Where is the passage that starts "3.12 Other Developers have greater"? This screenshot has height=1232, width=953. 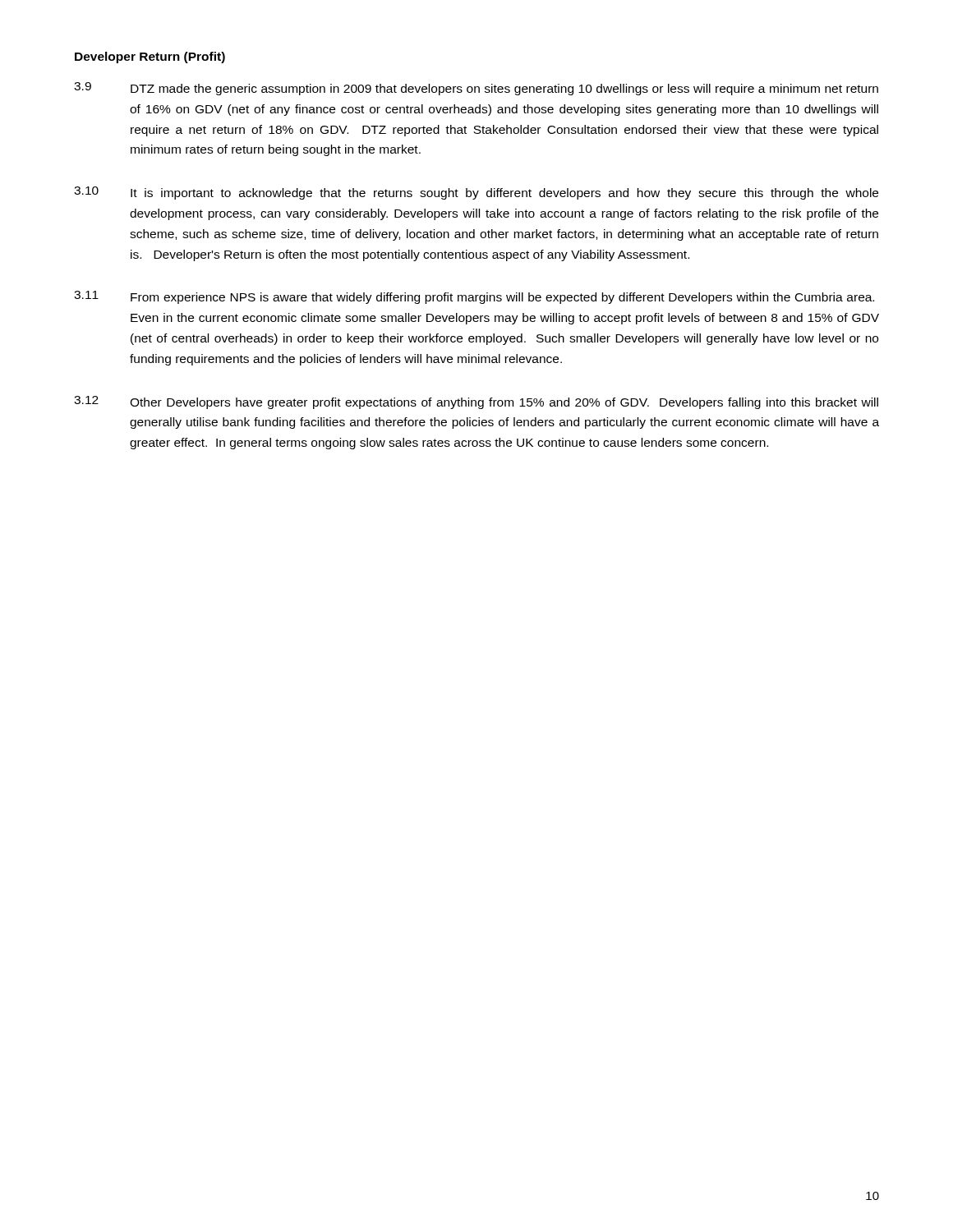click(x=476, y=423)
